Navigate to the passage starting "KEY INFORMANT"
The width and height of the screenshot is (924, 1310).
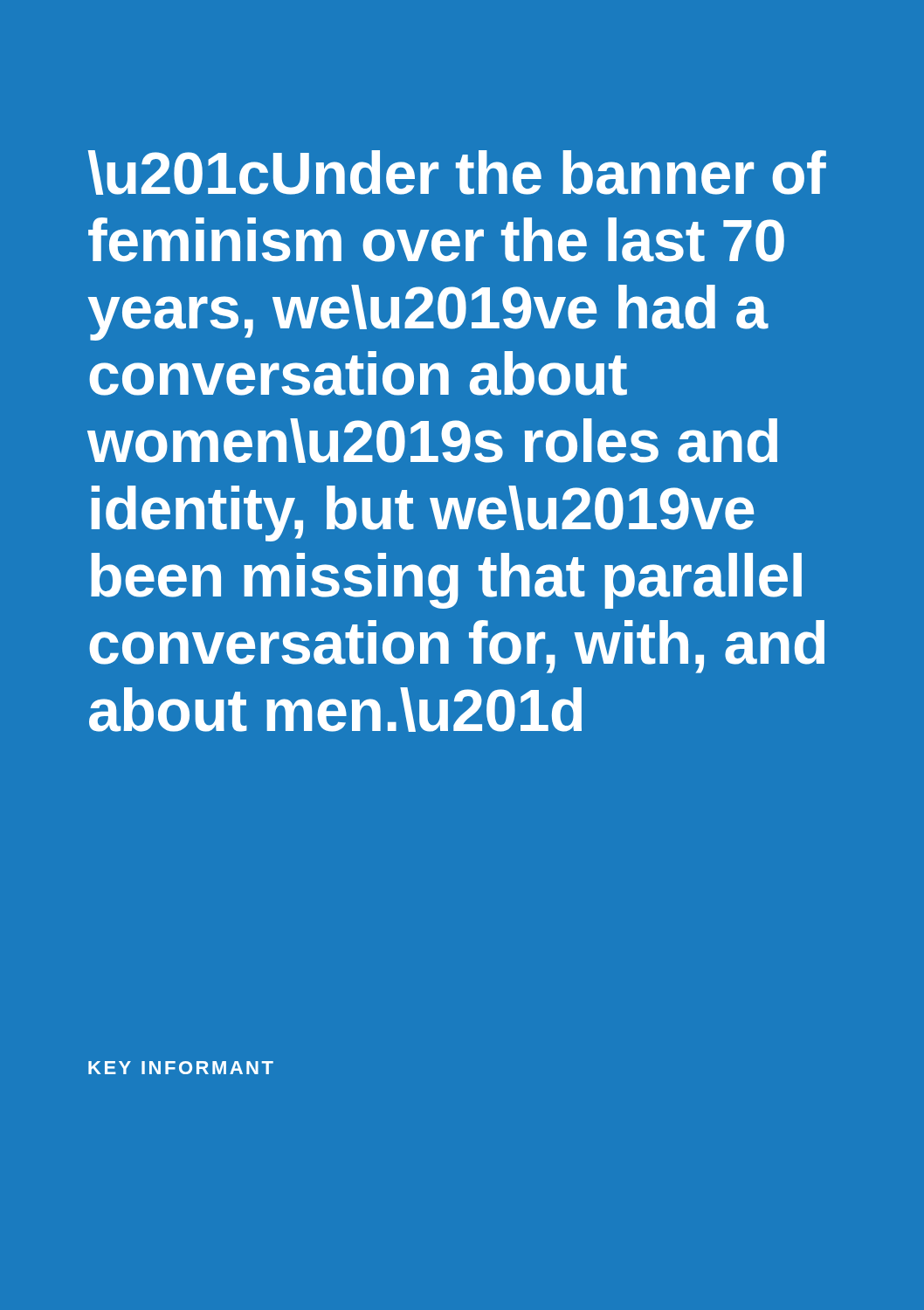click(181, 1068)
